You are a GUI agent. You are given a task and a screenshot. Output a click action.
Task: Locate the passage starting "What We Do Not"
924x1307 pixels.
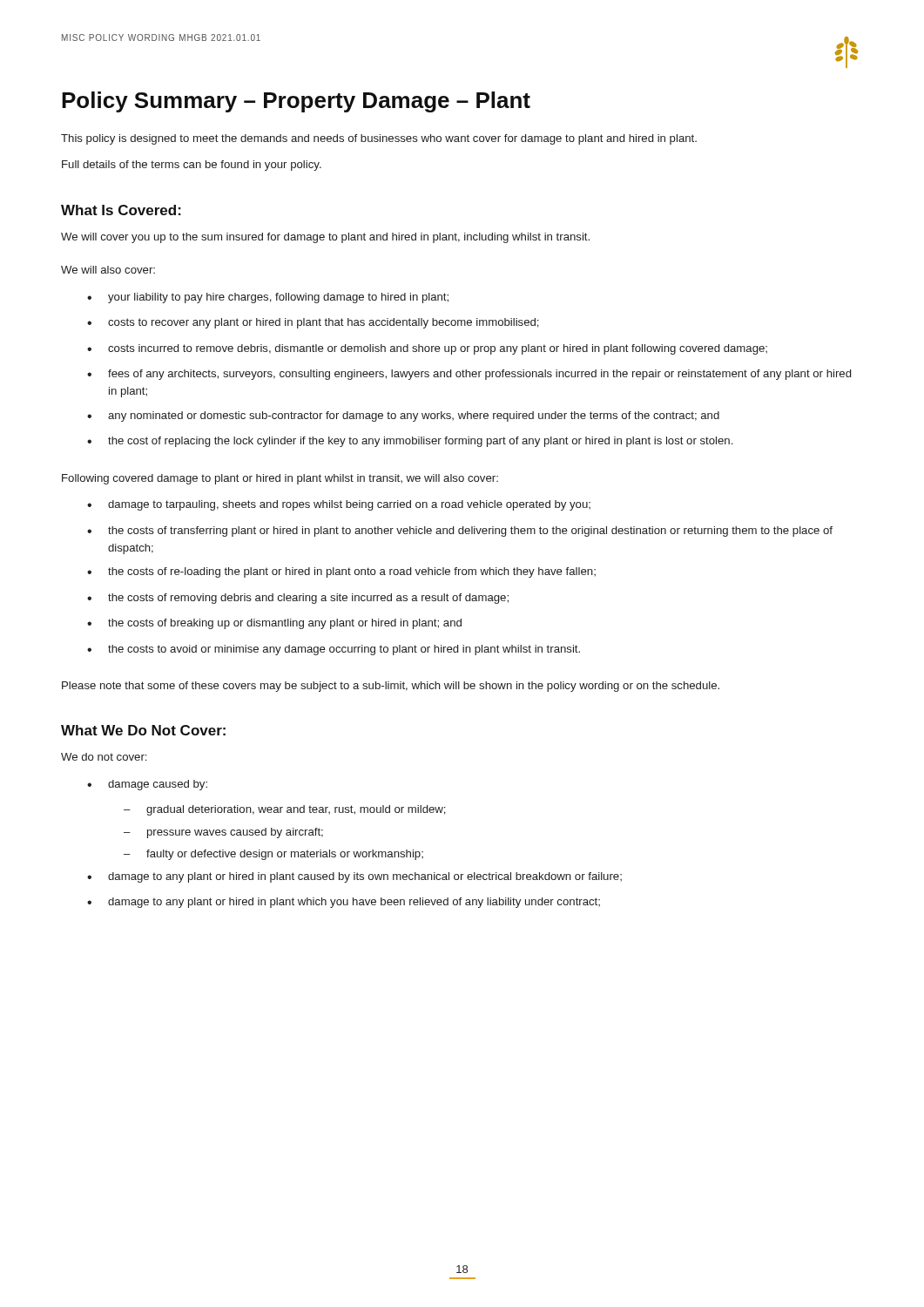144,731
